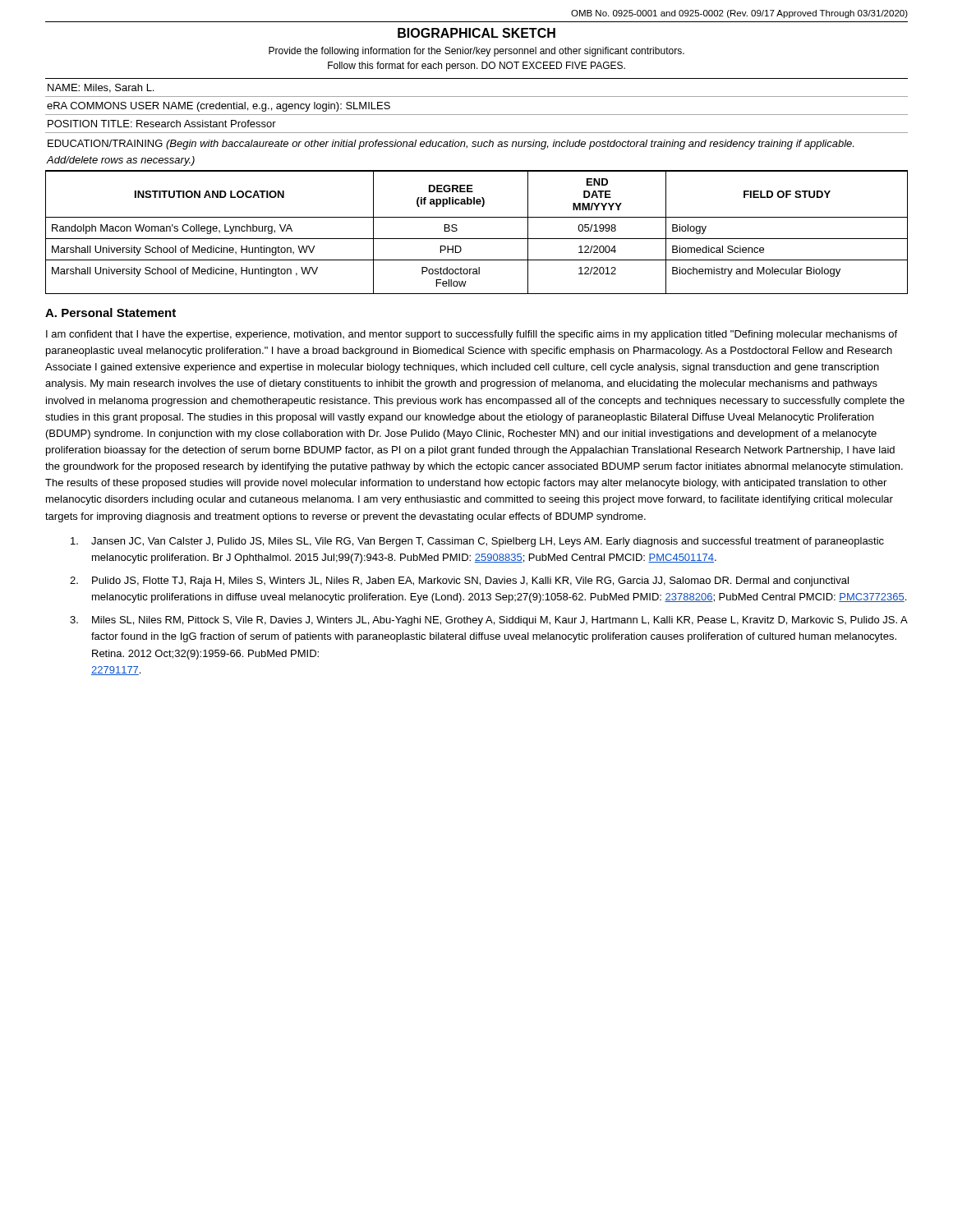
Task: Navigate to the region starting "BIOGRAPHICAL SKETCH"
Action: coord(476,33)
